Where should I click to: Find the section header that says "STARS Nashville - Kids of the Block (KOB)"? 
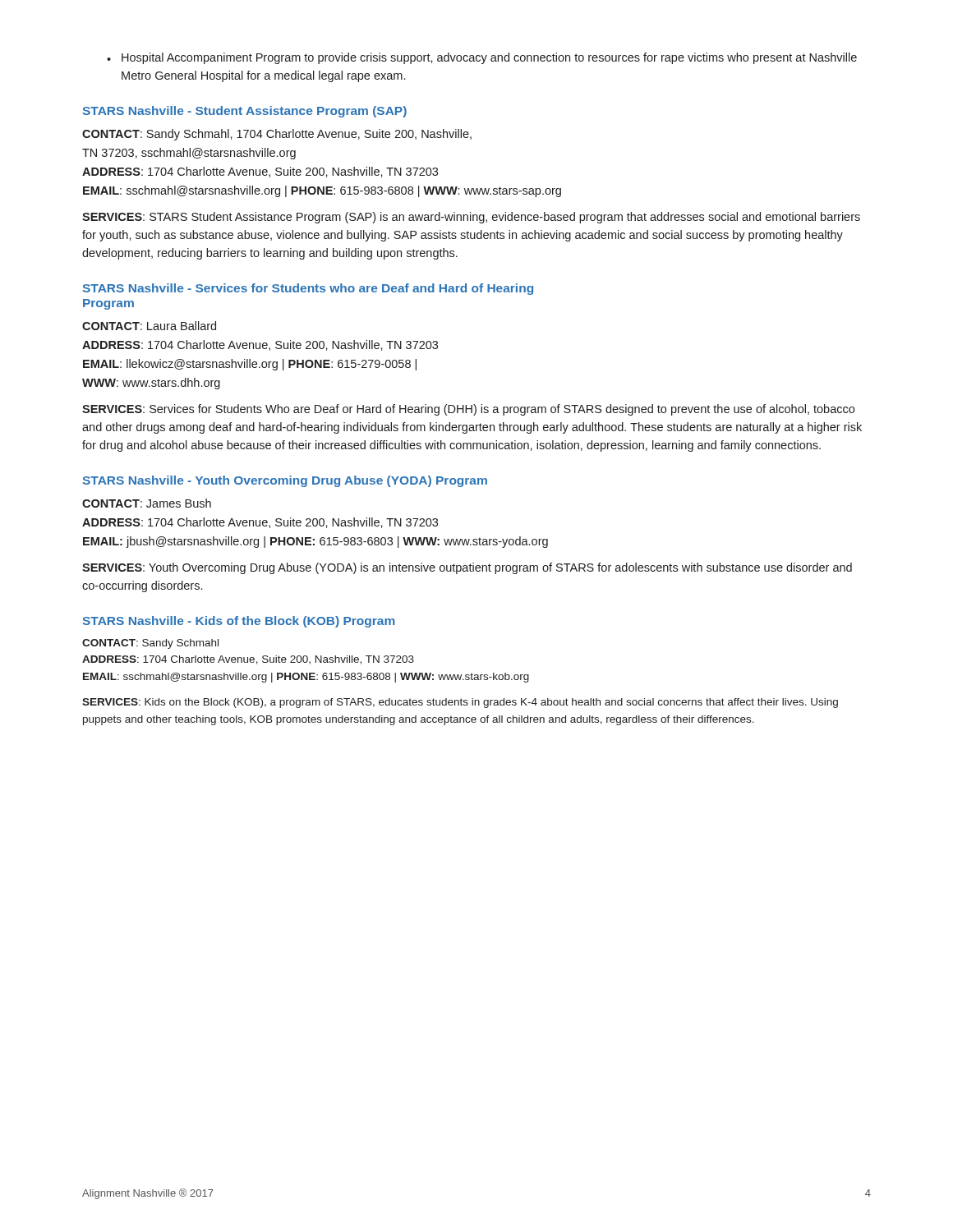point(239,620)
